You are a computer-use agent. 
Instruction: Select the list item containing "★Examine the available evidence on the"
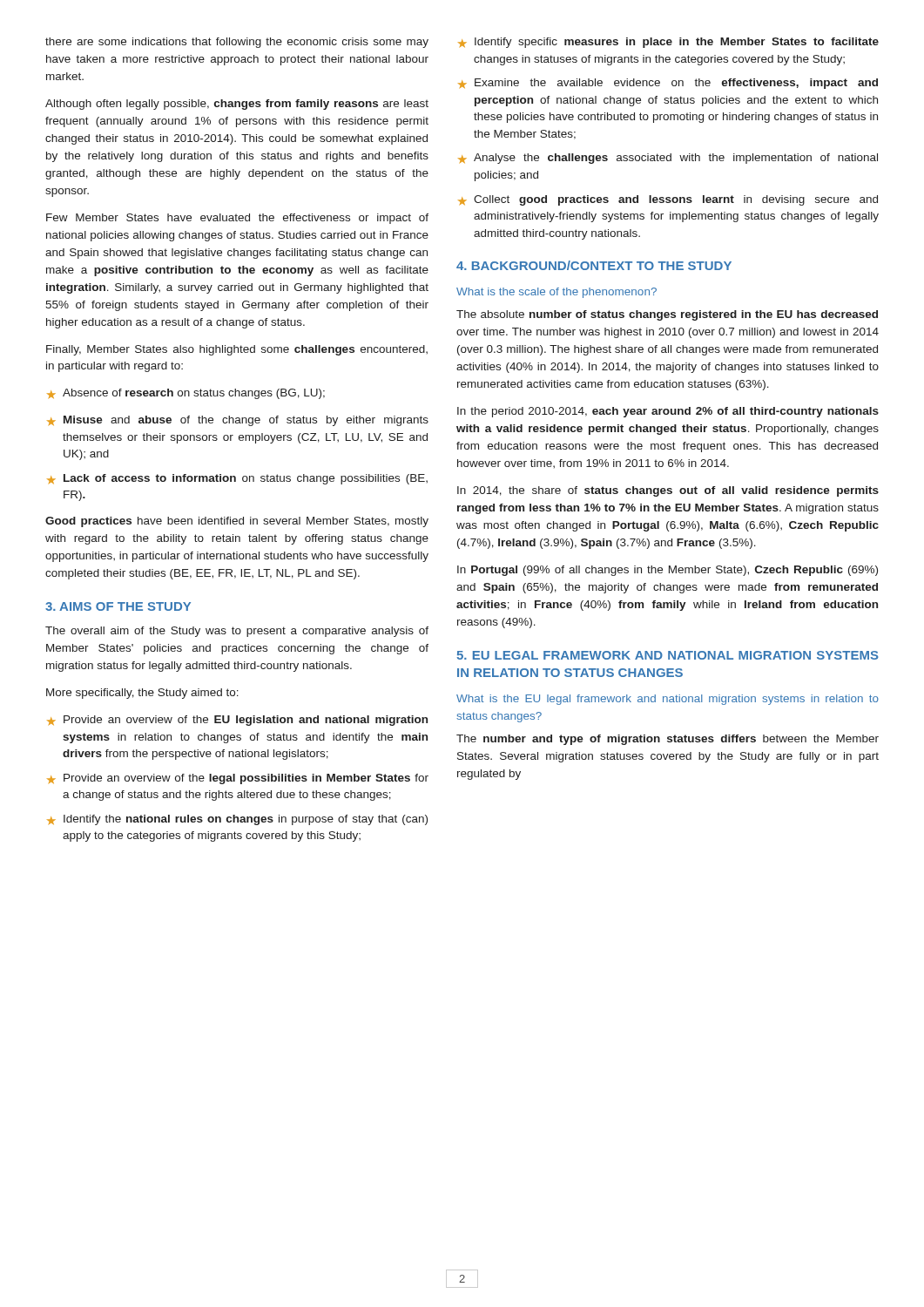[668, 108]
